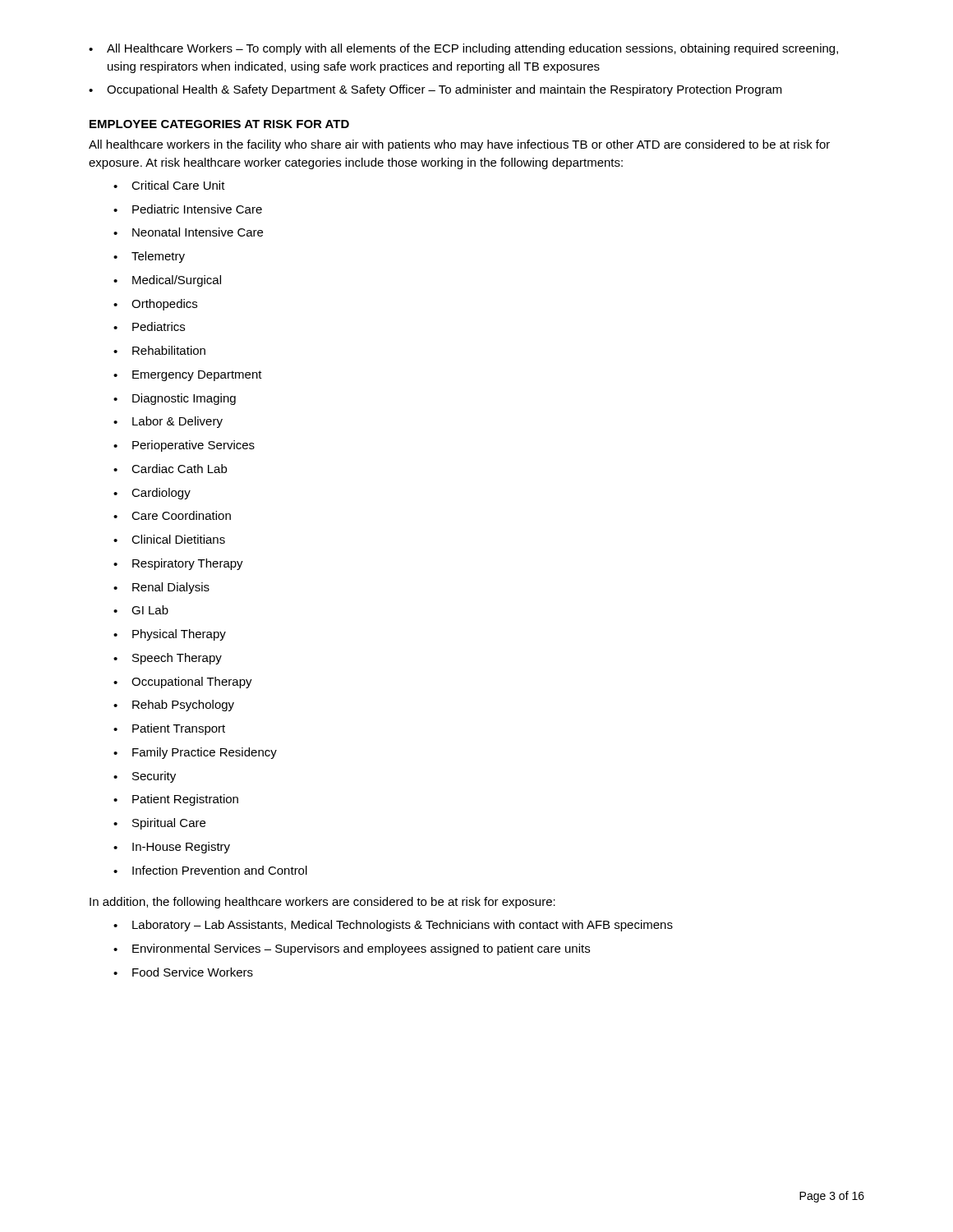Where does it say "• Critical Care Unit"?
Image resolution: width=953 pixels, height=1232 pixels.
point(169,185)
